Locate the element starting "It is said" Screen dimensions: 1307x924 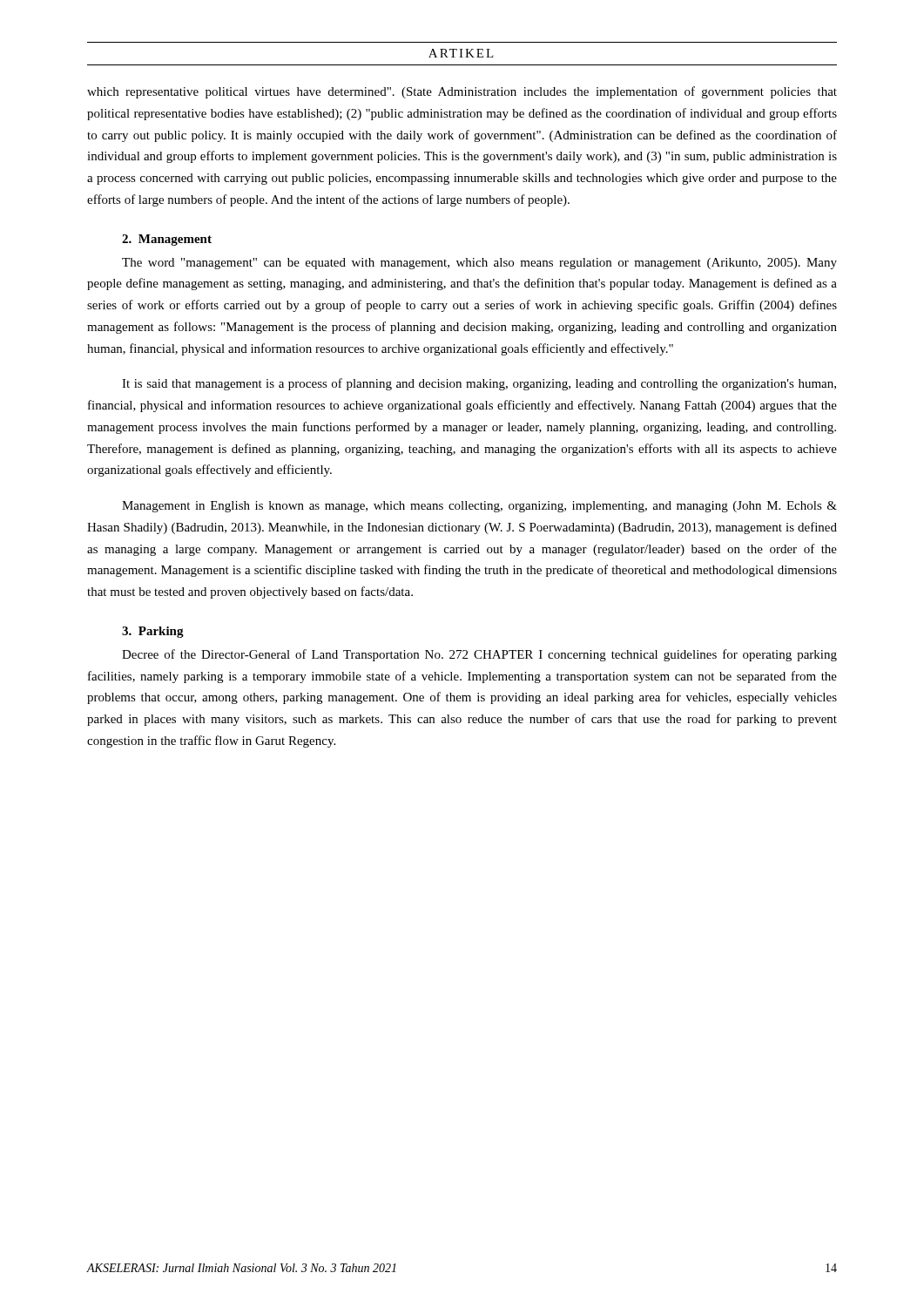pos(462,427)
